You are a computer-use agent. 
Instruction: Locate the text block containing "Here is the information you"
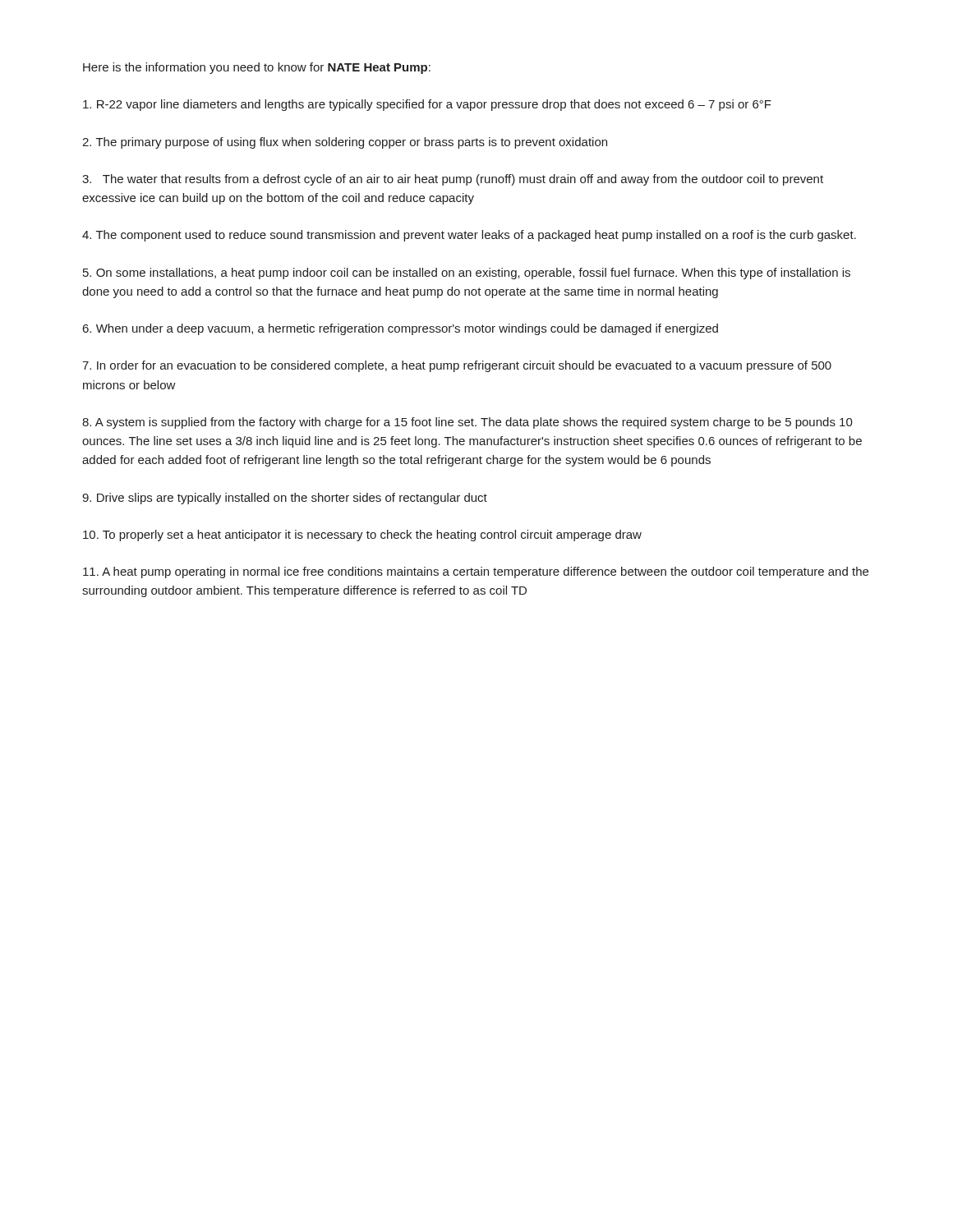coord(257,67)
